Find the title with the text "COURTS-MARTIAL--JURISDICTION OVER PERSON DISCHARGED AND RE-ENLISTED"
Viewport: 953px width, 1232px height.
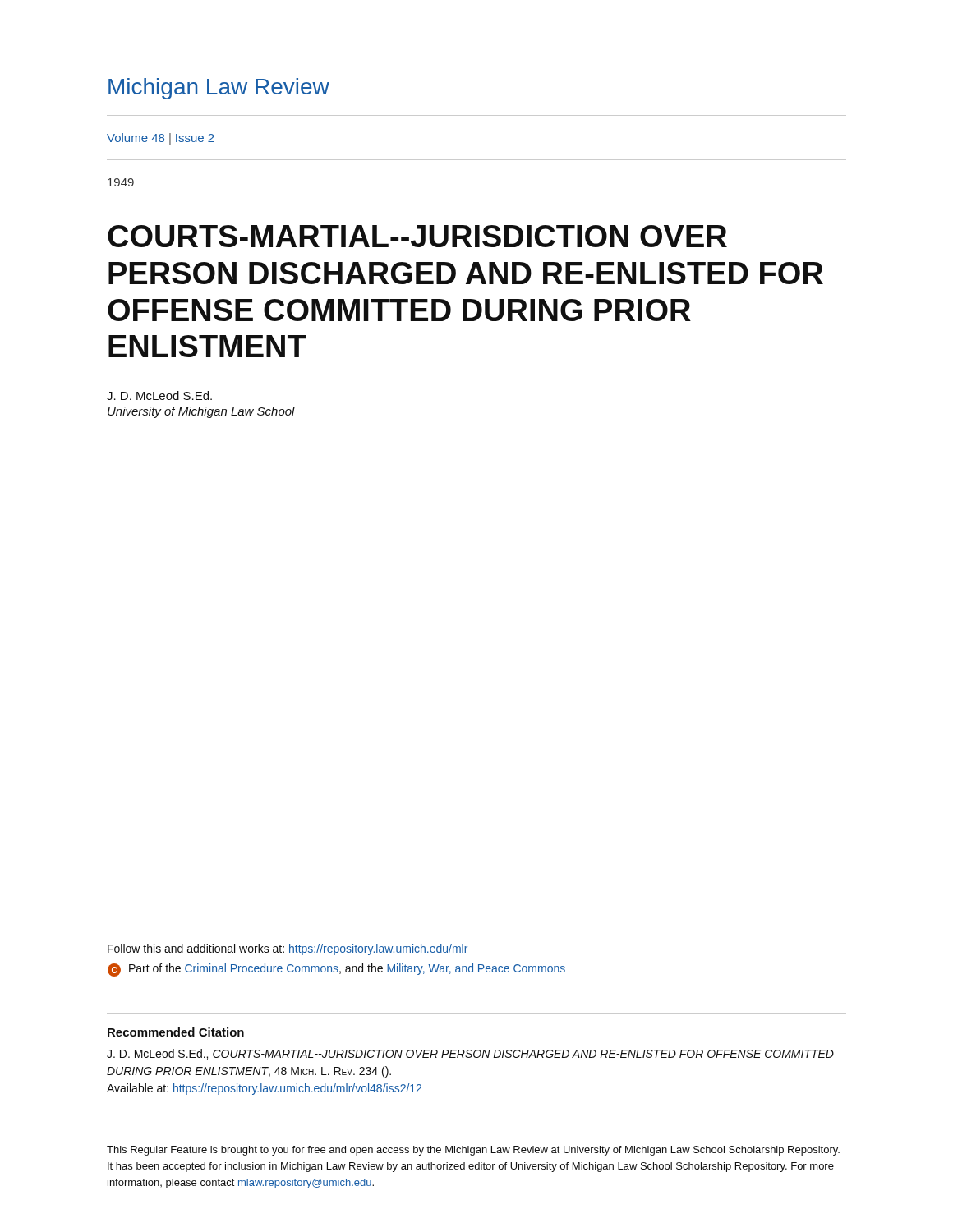(x=465, y=292)
